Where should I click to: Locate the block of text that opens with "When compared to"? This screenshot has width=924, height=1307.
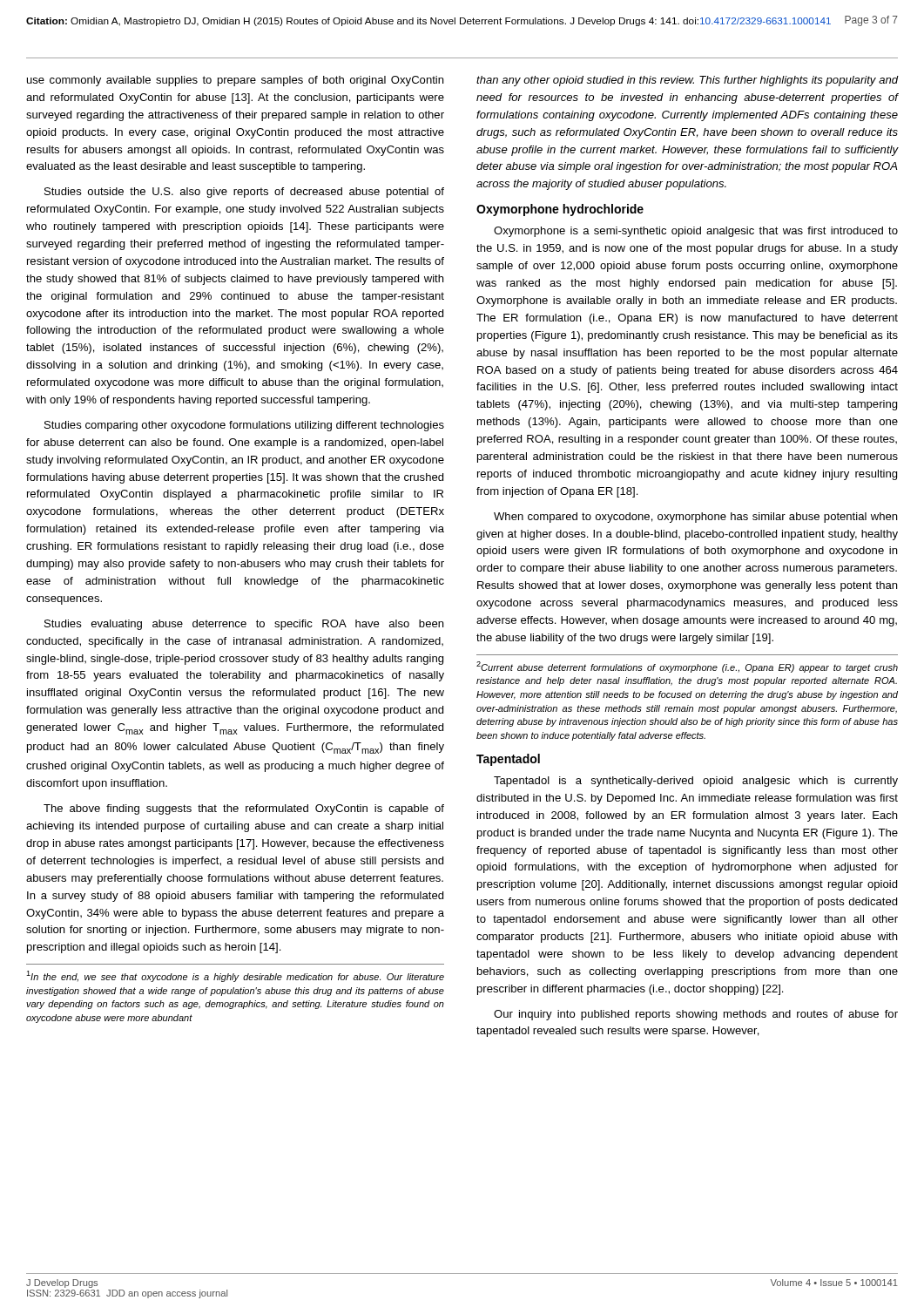point(687,577)
